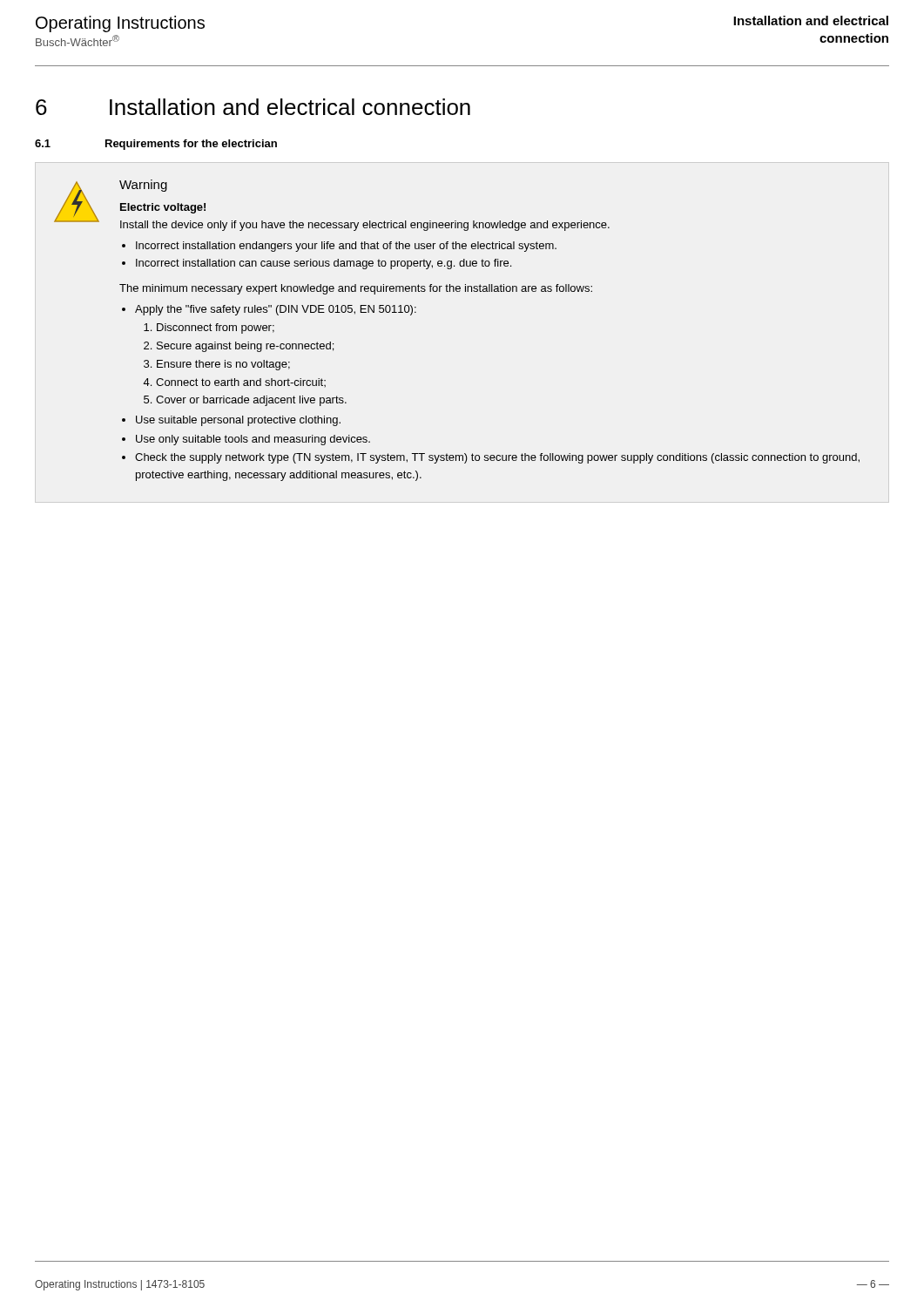
Task: Click on the text block starting "Incorrect installation endangers your"
Action: tap(346, 245)
